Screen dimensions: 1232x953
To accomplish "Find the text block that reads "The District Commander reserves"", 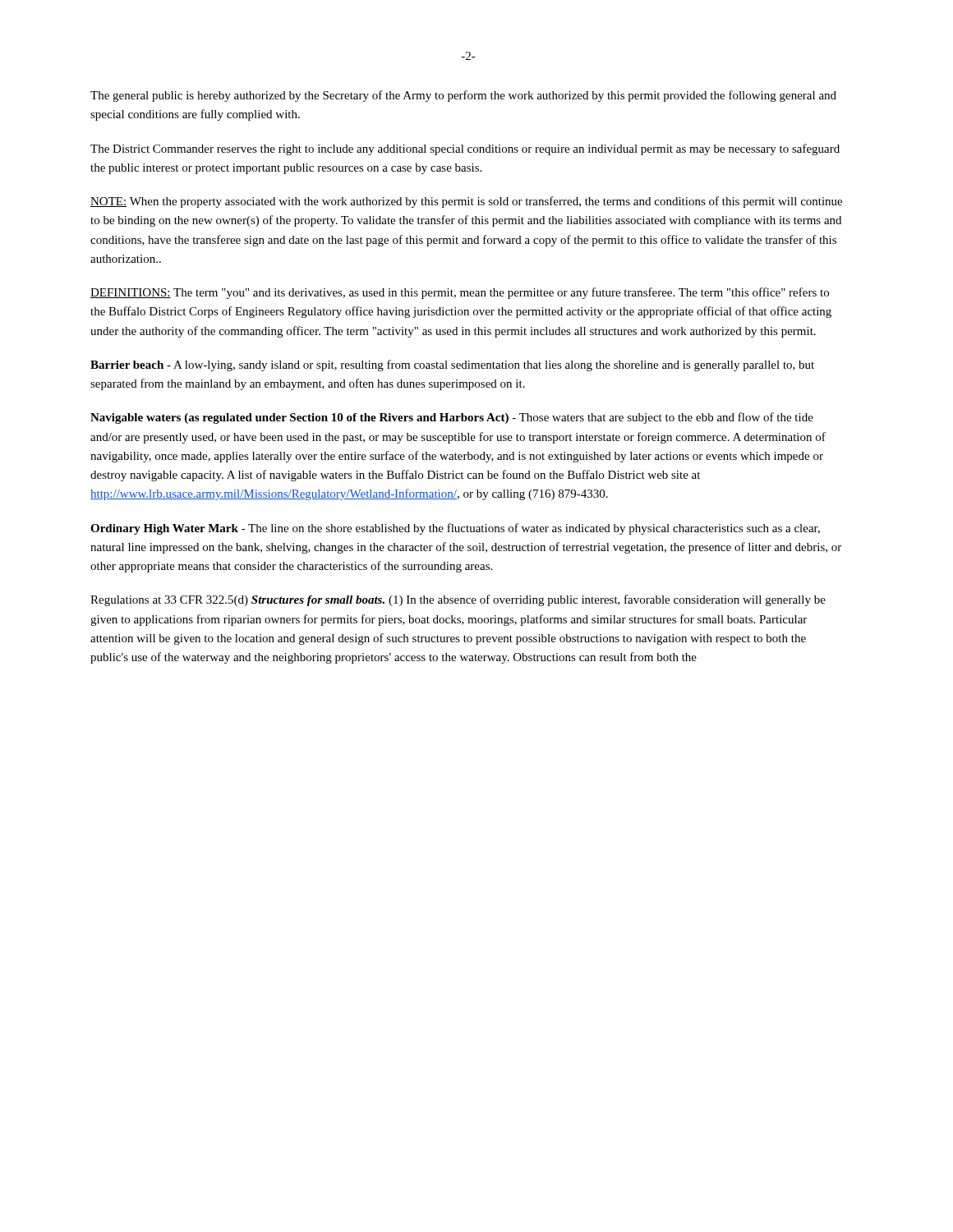I will pos(465,158).
